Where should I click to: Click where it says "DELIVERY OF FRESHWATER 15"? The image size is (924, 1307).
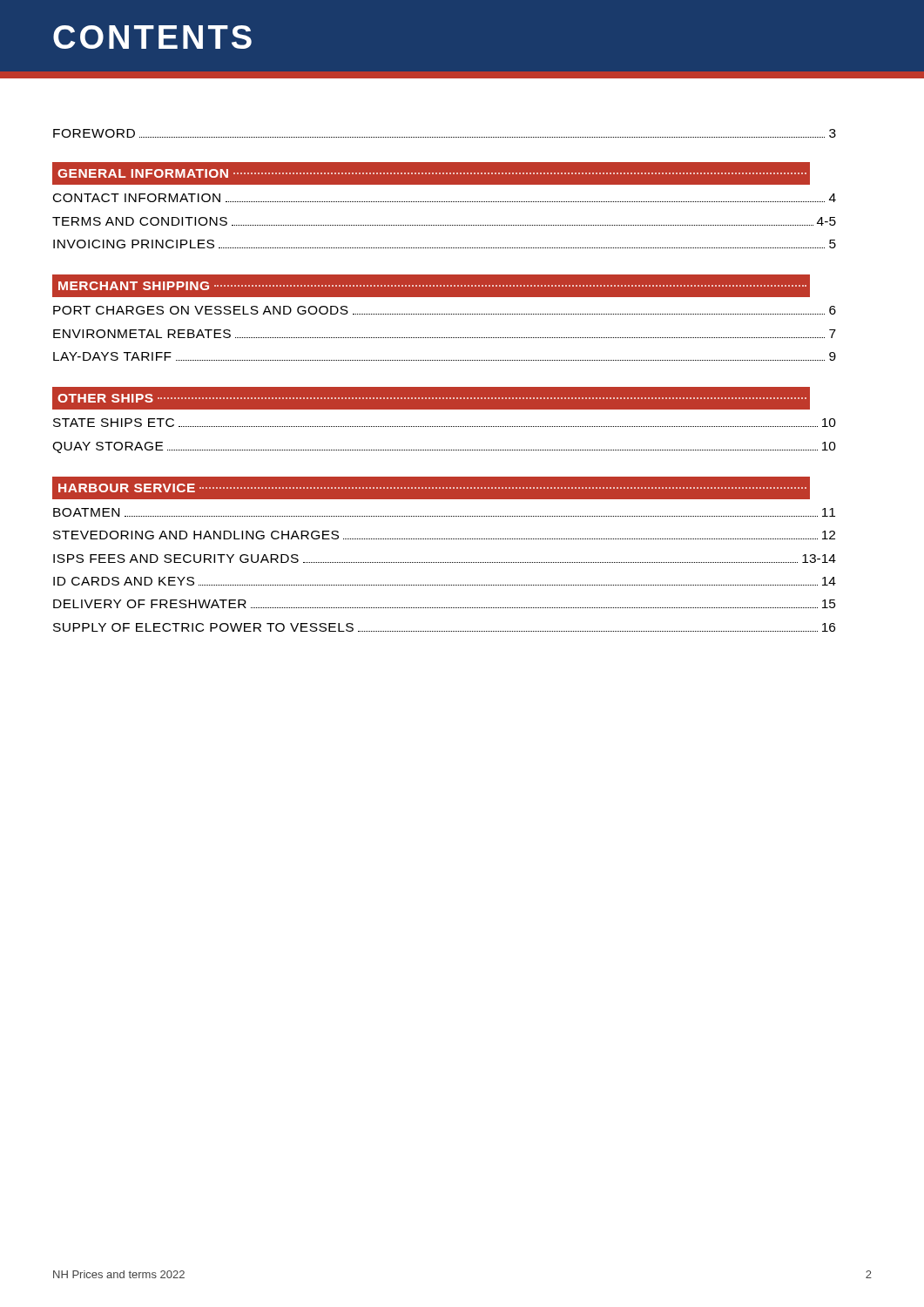(444, 604)
